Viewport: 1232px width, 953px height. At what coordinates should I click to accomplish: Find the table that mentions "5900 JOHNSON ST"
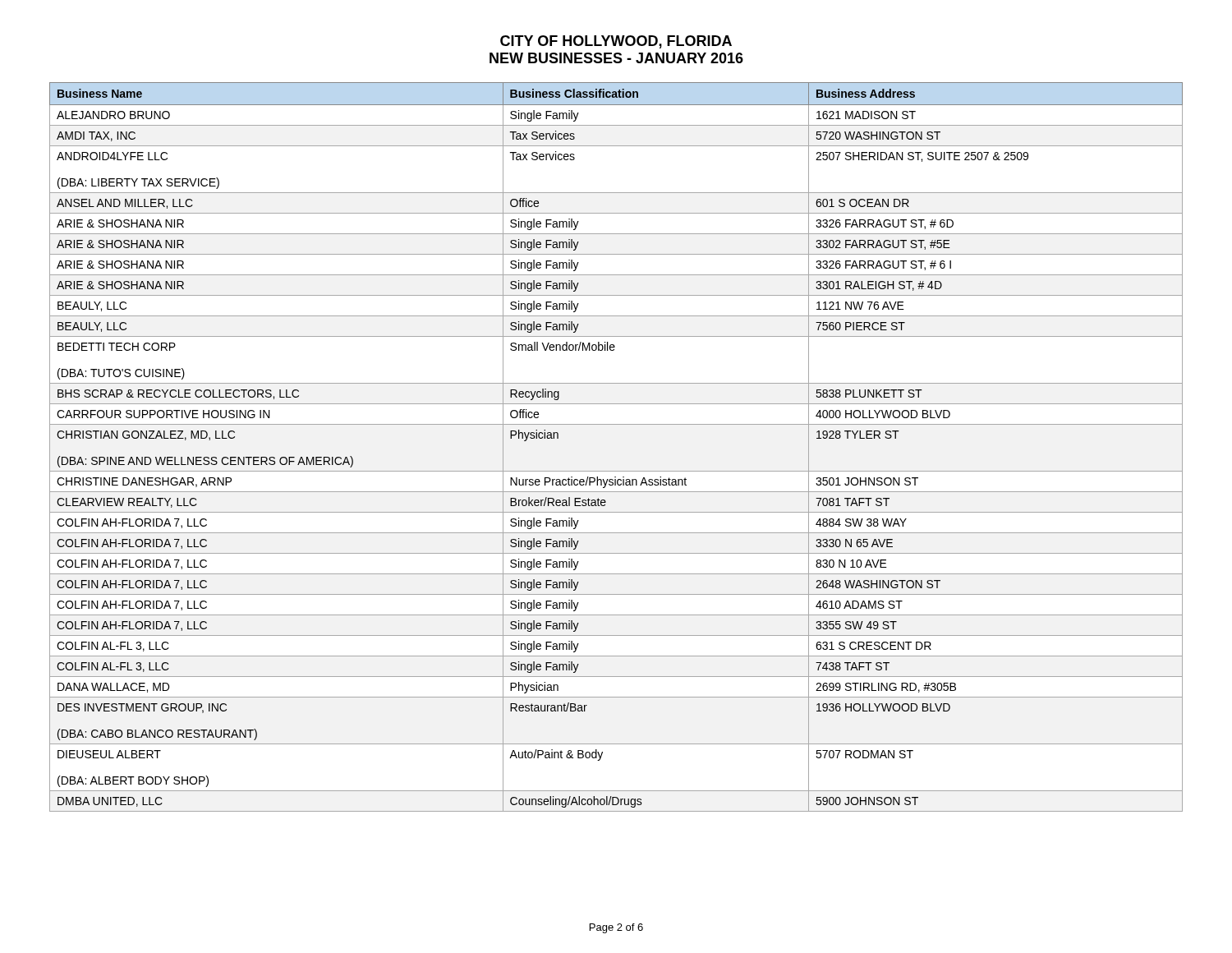[616, 447]
